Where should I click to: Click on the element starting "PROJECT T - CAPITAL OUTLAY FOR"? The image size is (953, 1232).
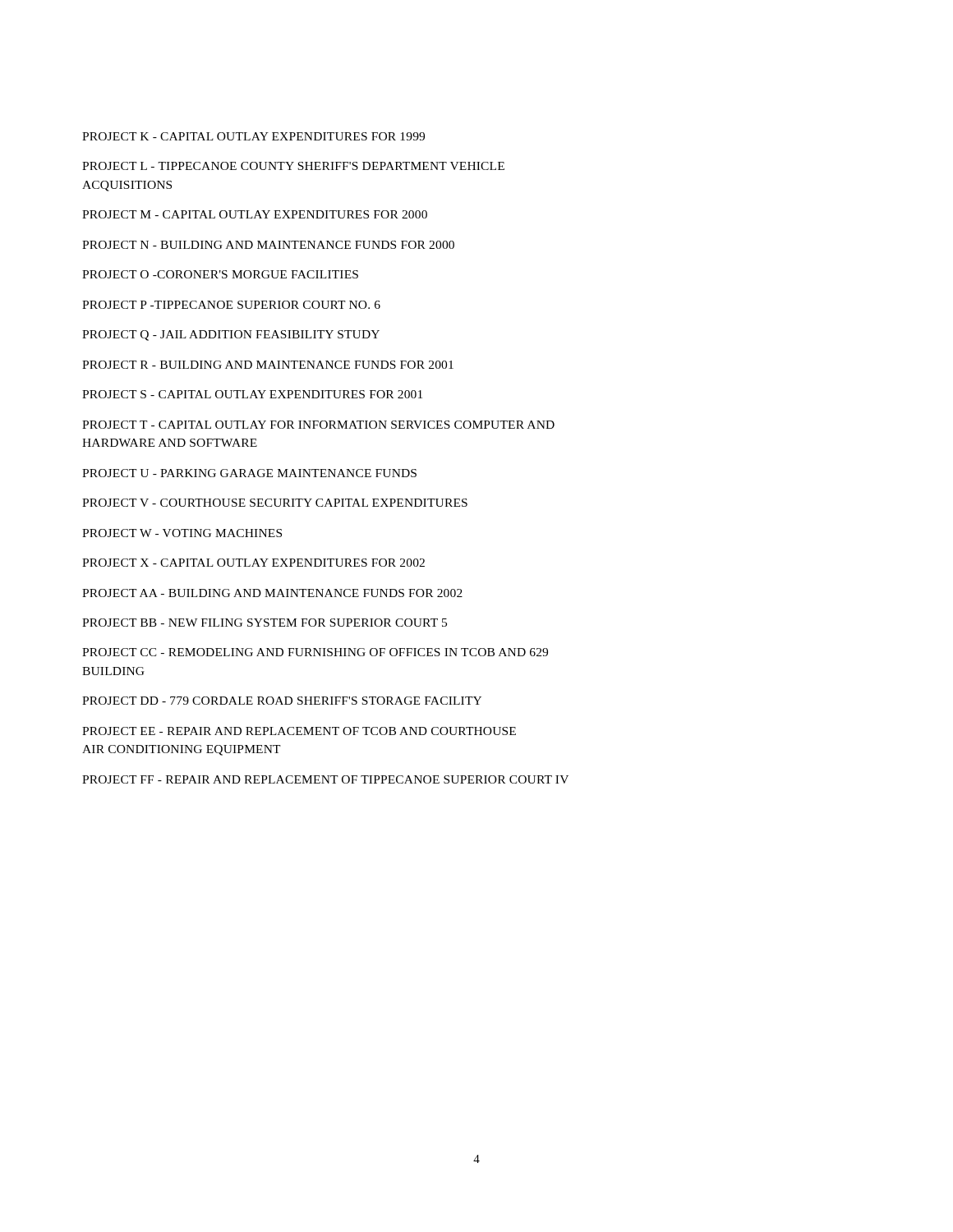tap(319, 433)
